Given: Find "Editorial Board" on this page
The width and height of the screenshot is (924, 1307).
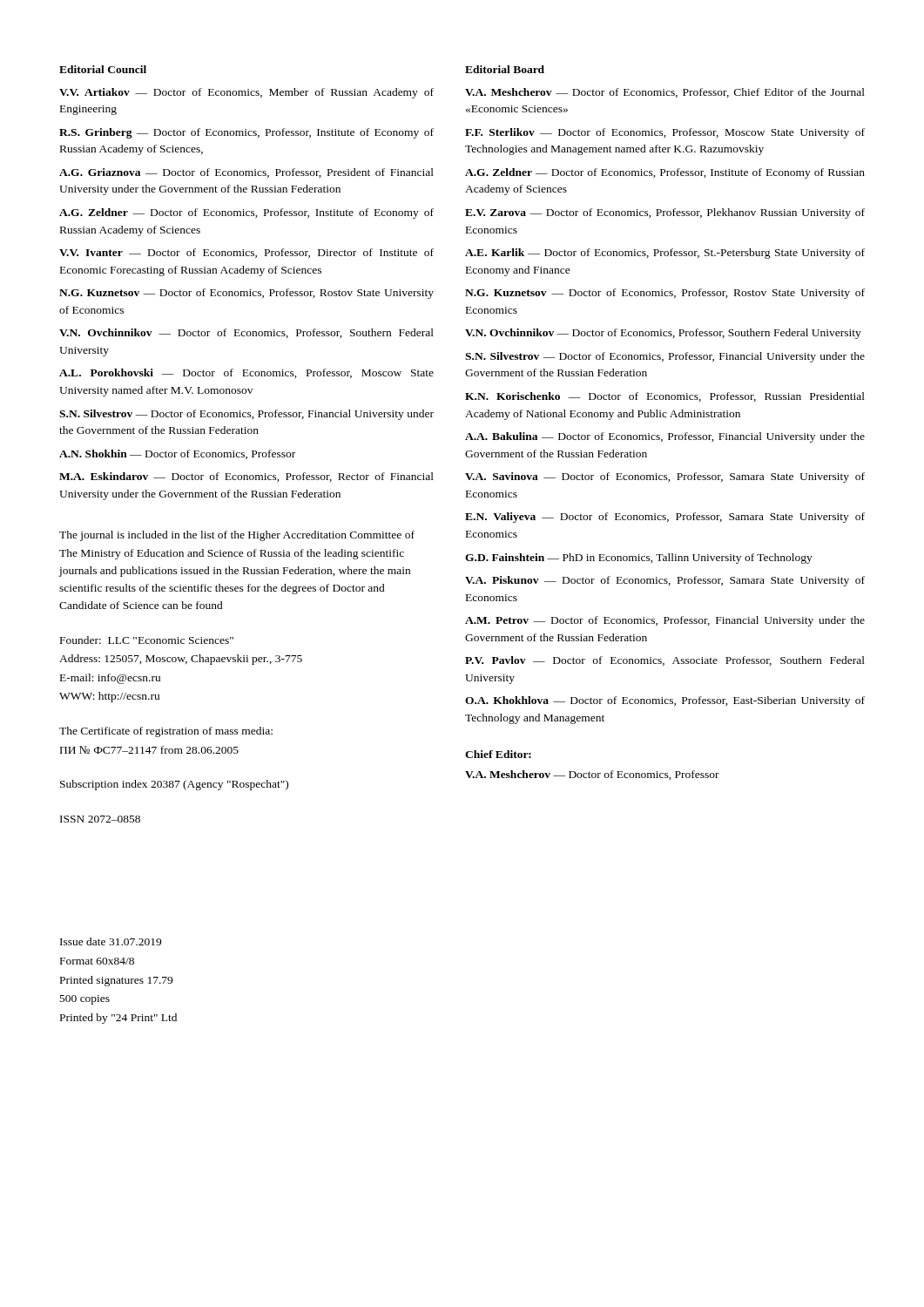Looking at the screenshot, I should [505, 69].
